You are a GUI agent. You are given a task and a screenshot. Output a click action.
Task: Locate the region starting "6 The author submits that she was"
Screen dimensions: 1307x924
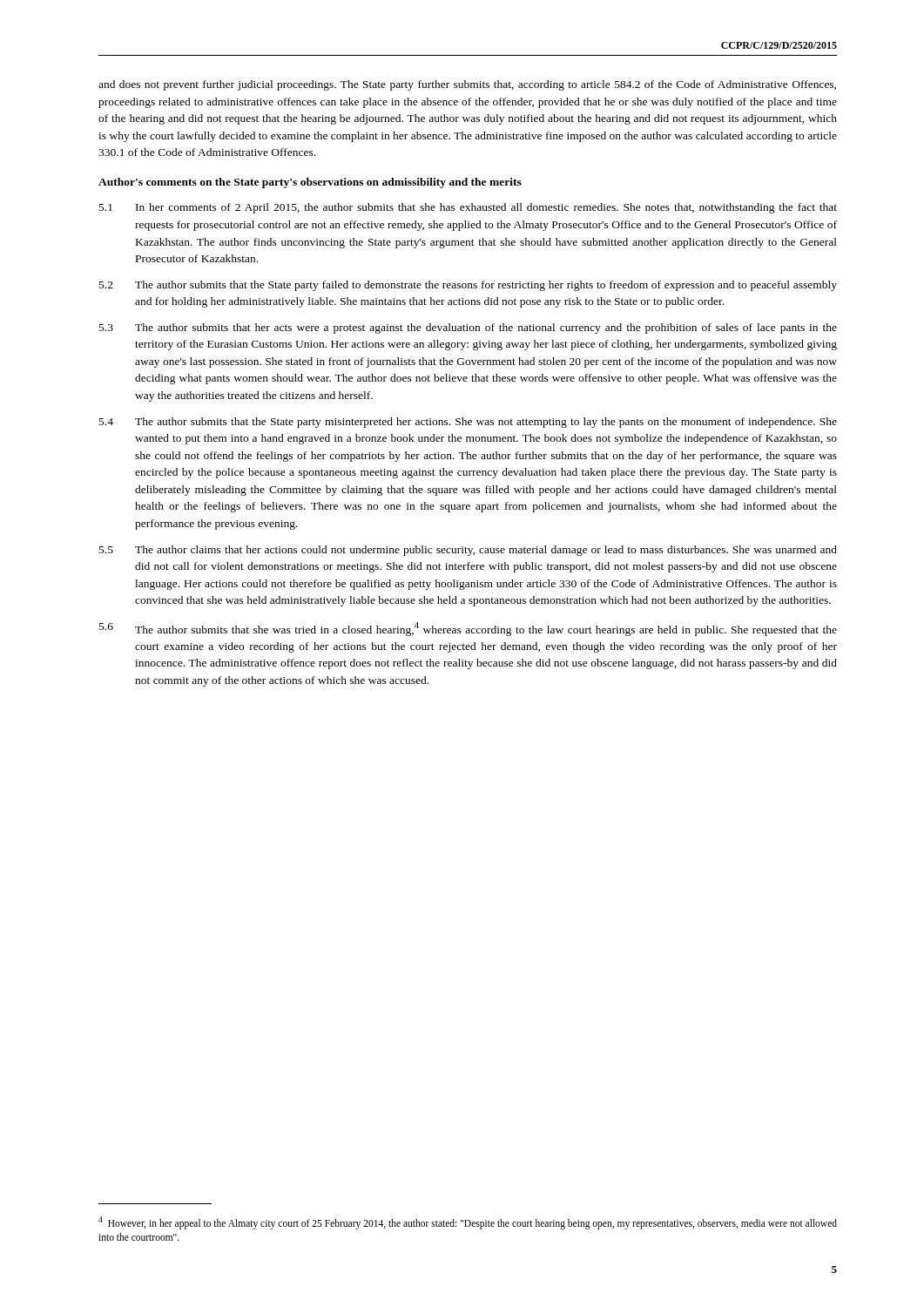(468, 653)
